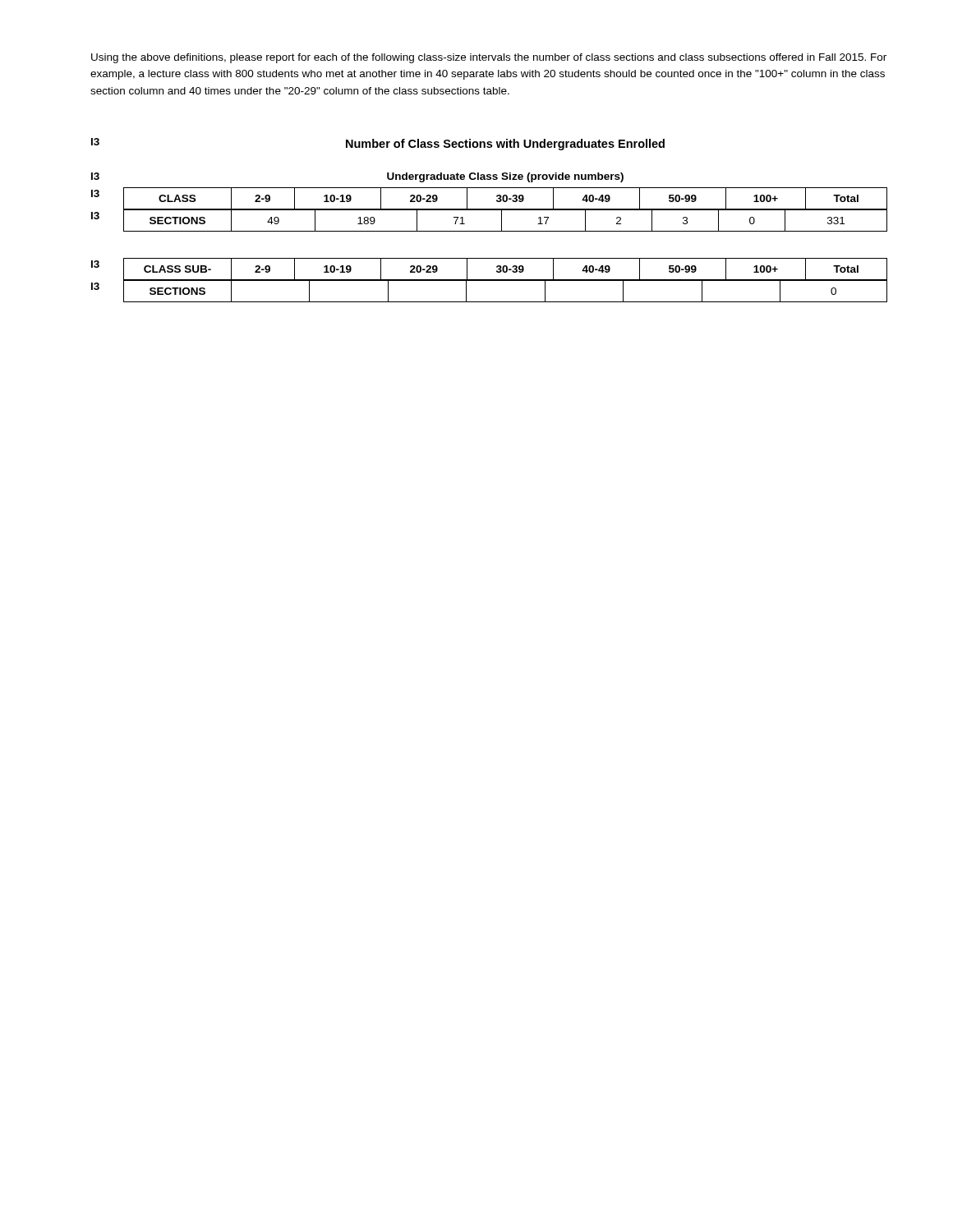
Task: Click on the table containing "CLASS SUB-"
Action: pos(505,269)
